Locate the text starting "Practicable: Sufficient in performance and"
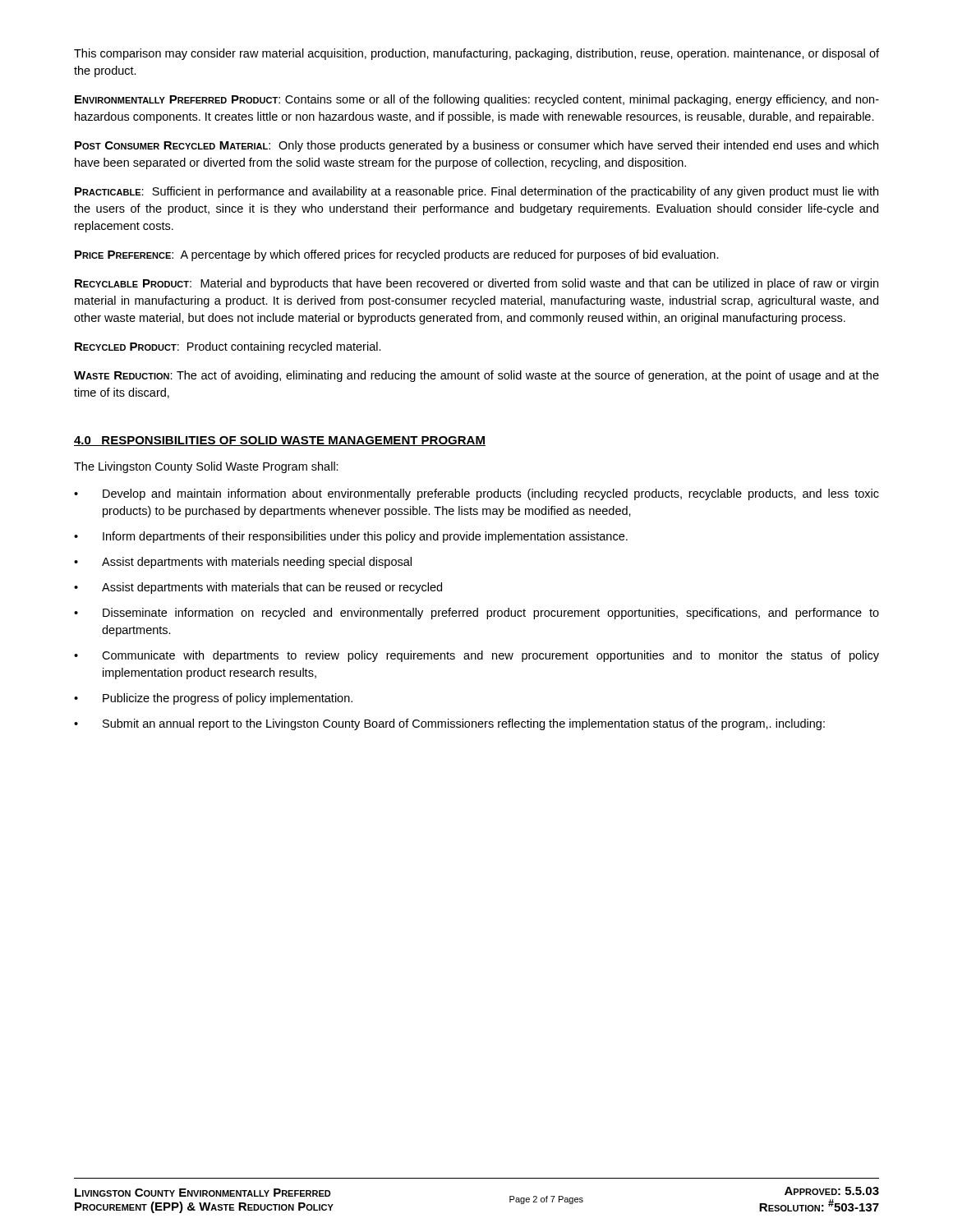953x1232 pixels. pyautogui.click(x=476, y=208)
